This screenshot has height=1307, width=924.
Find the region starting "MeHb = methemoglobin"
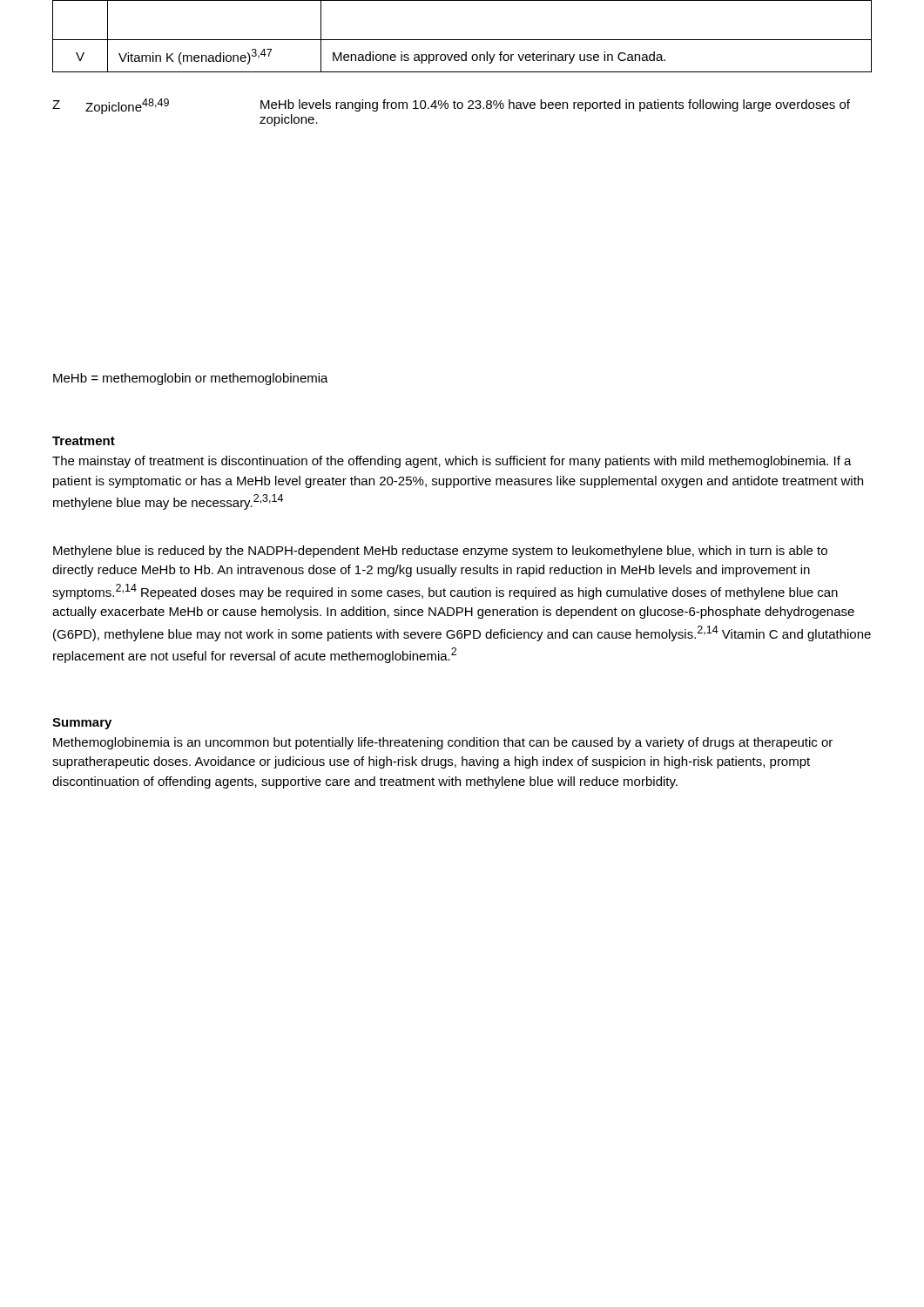190,378
